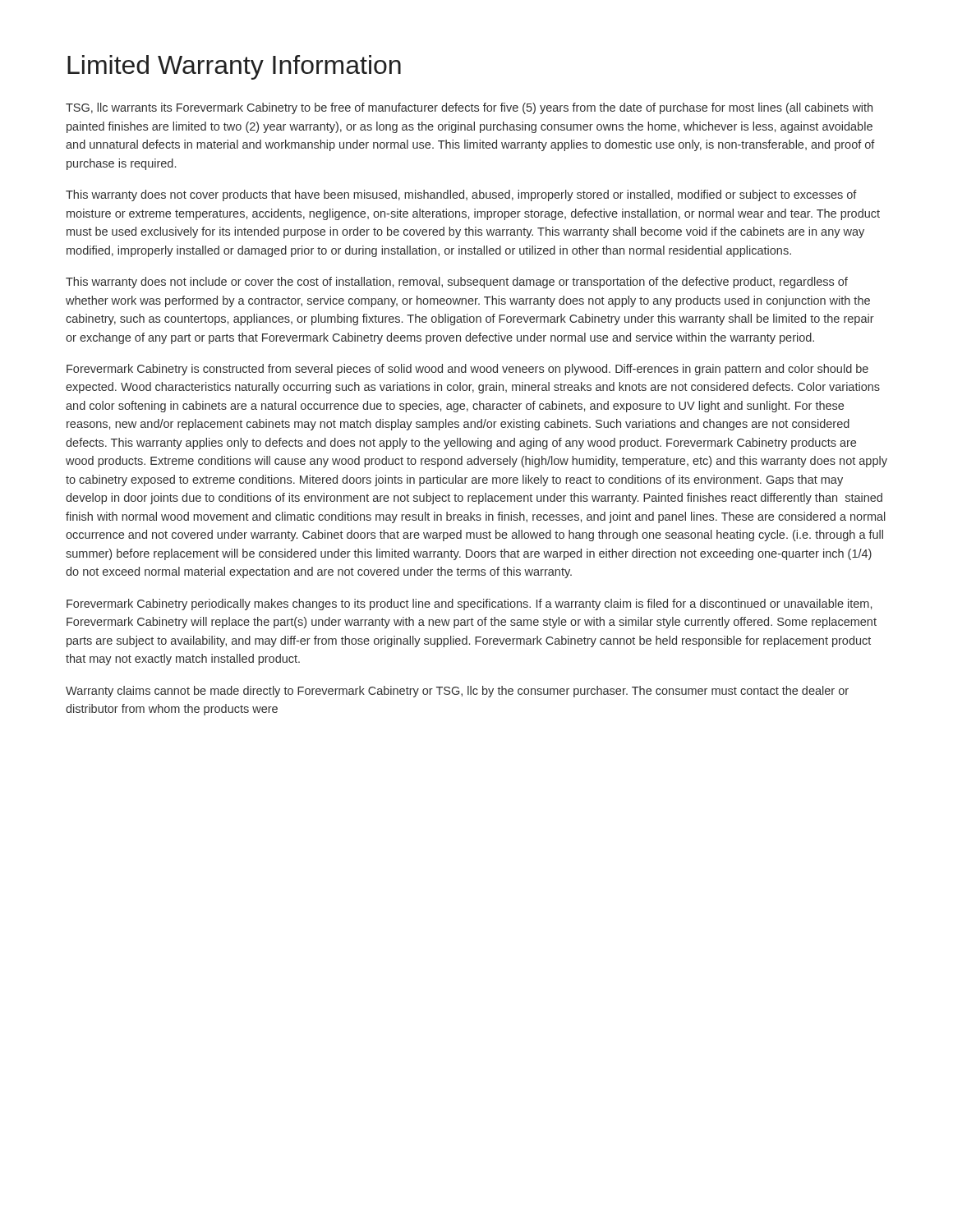Find the block on this page that starts "Forevermark Cabinetry periodically"
Image resolution: width=953 pixels, height=1232 pixels.
471,631
